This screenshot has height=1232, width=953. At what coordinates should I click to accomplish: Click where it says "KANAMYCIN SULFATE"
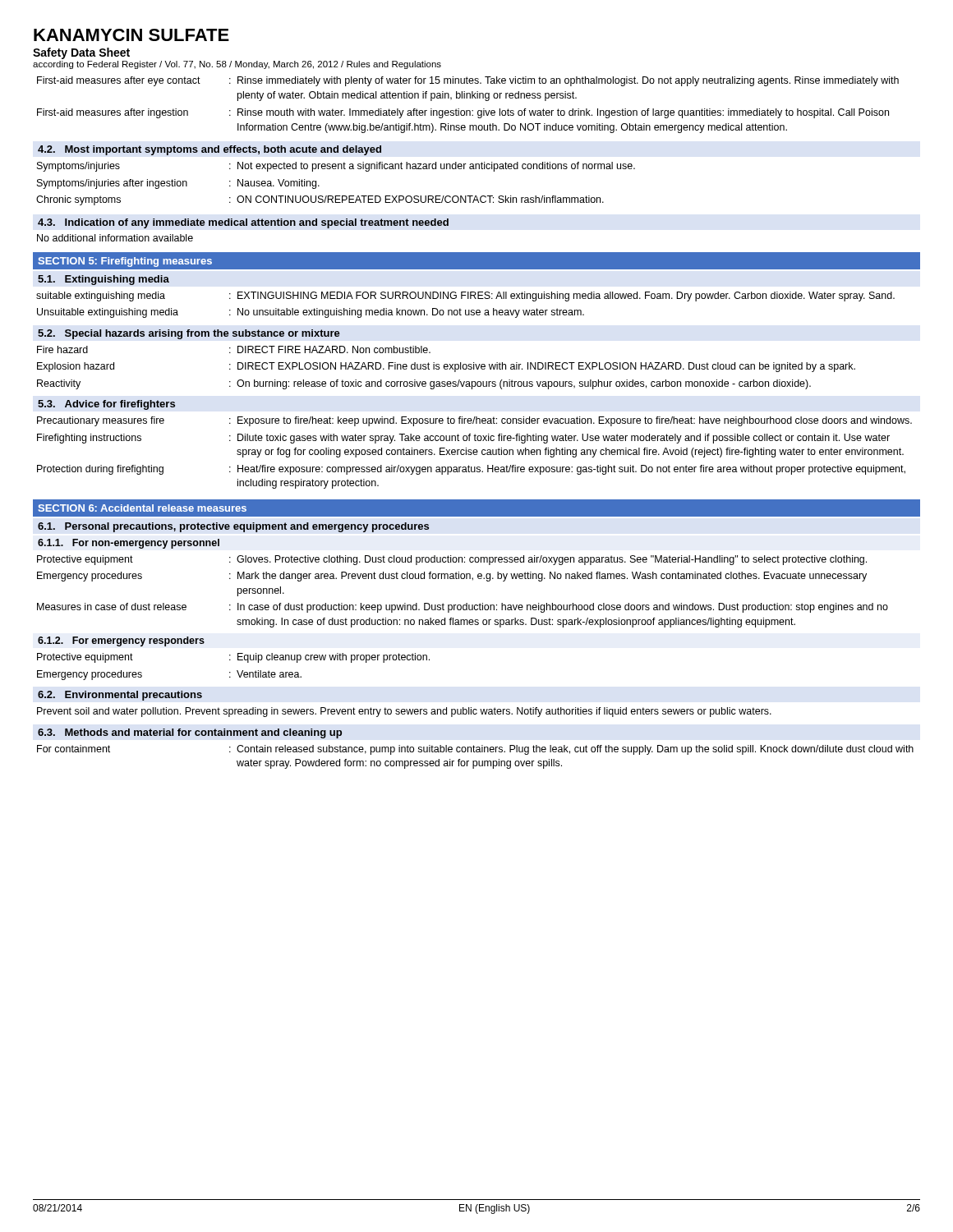click(x=131, y=35)
